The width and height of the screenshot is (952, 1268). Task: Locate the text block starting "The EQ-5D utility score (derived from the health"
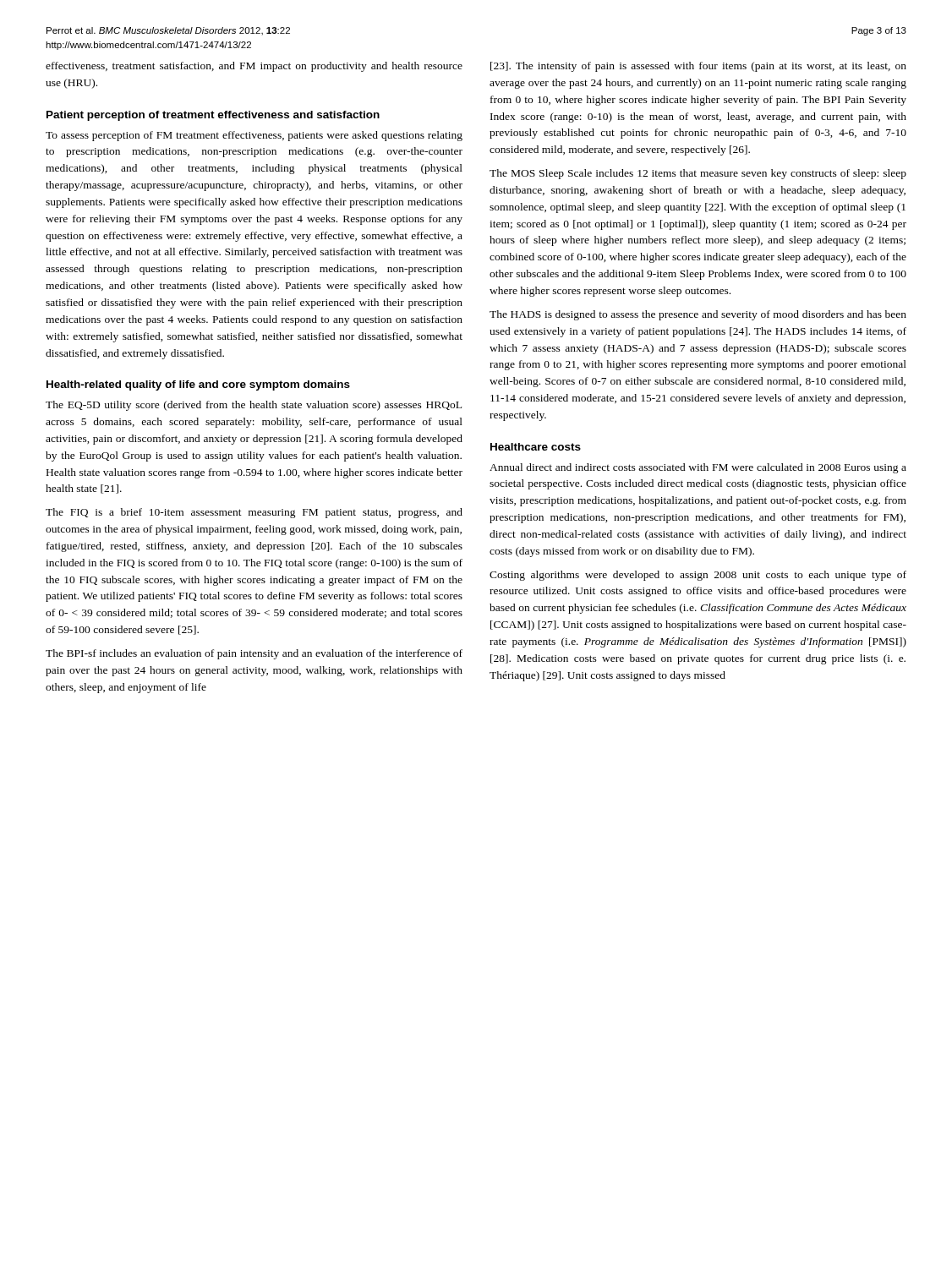coord(254,546)
